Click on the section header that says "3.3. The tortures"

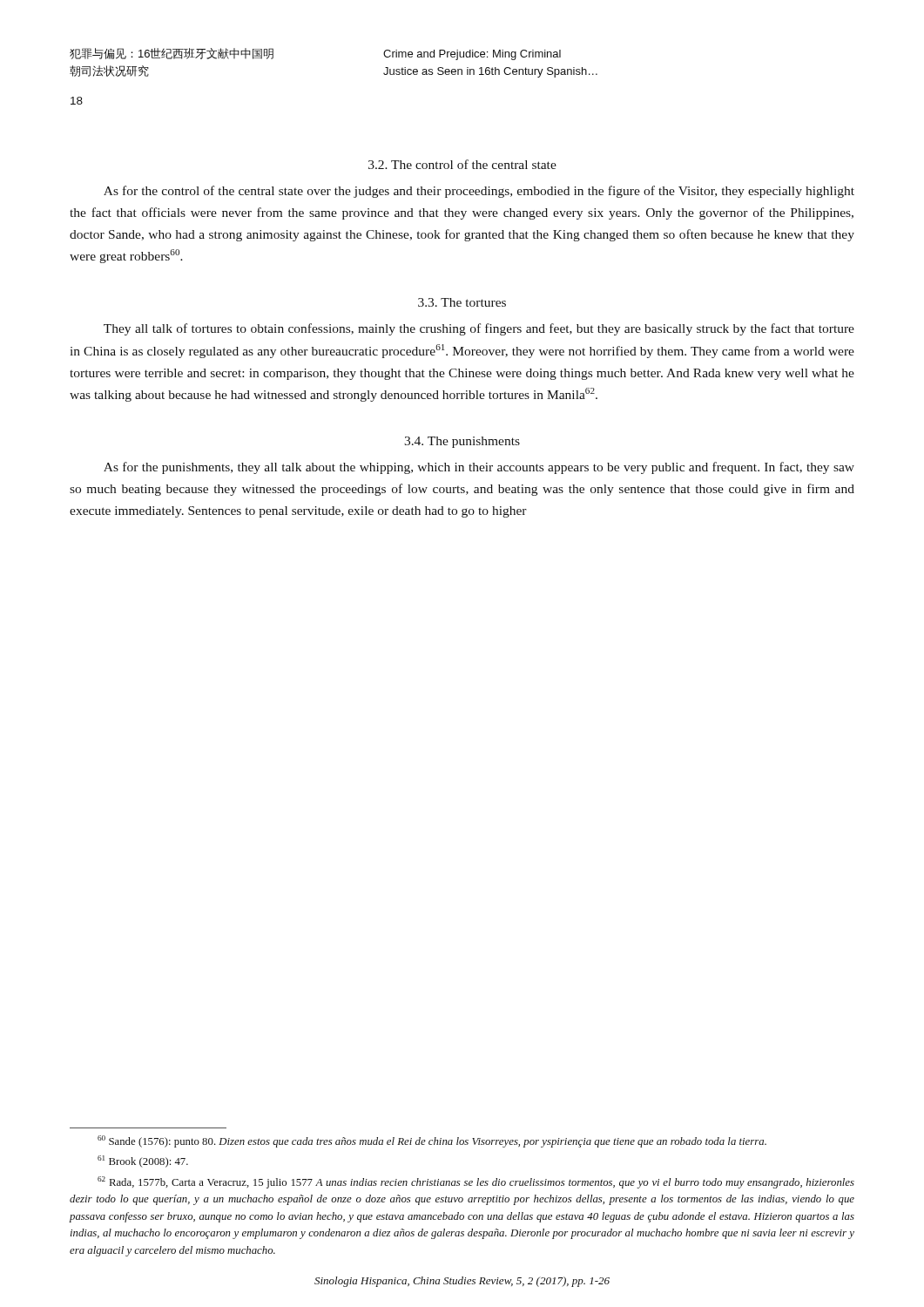(462, 302)
